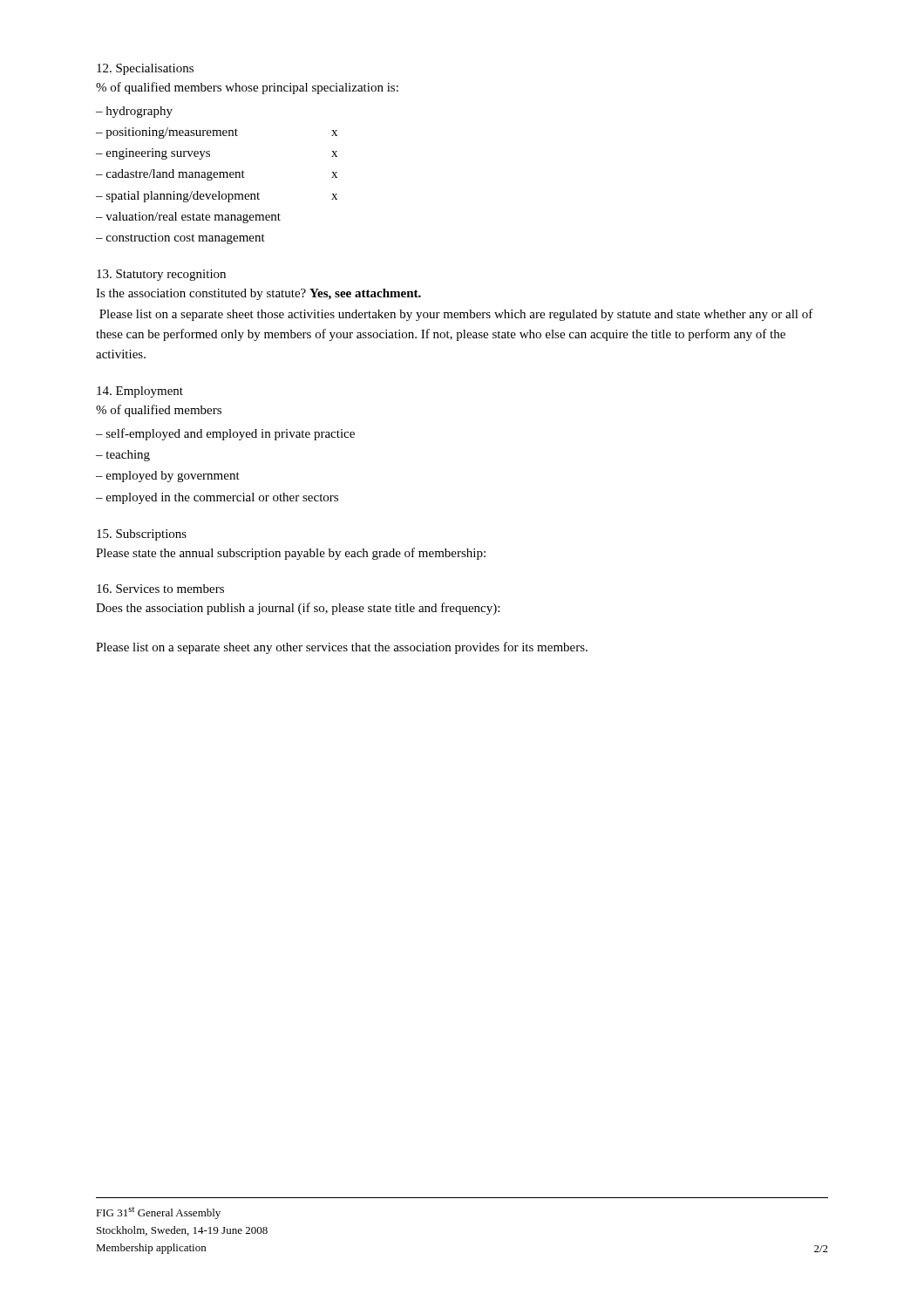Click on the block starting "– engineering surveys x"

click(152, 154)
